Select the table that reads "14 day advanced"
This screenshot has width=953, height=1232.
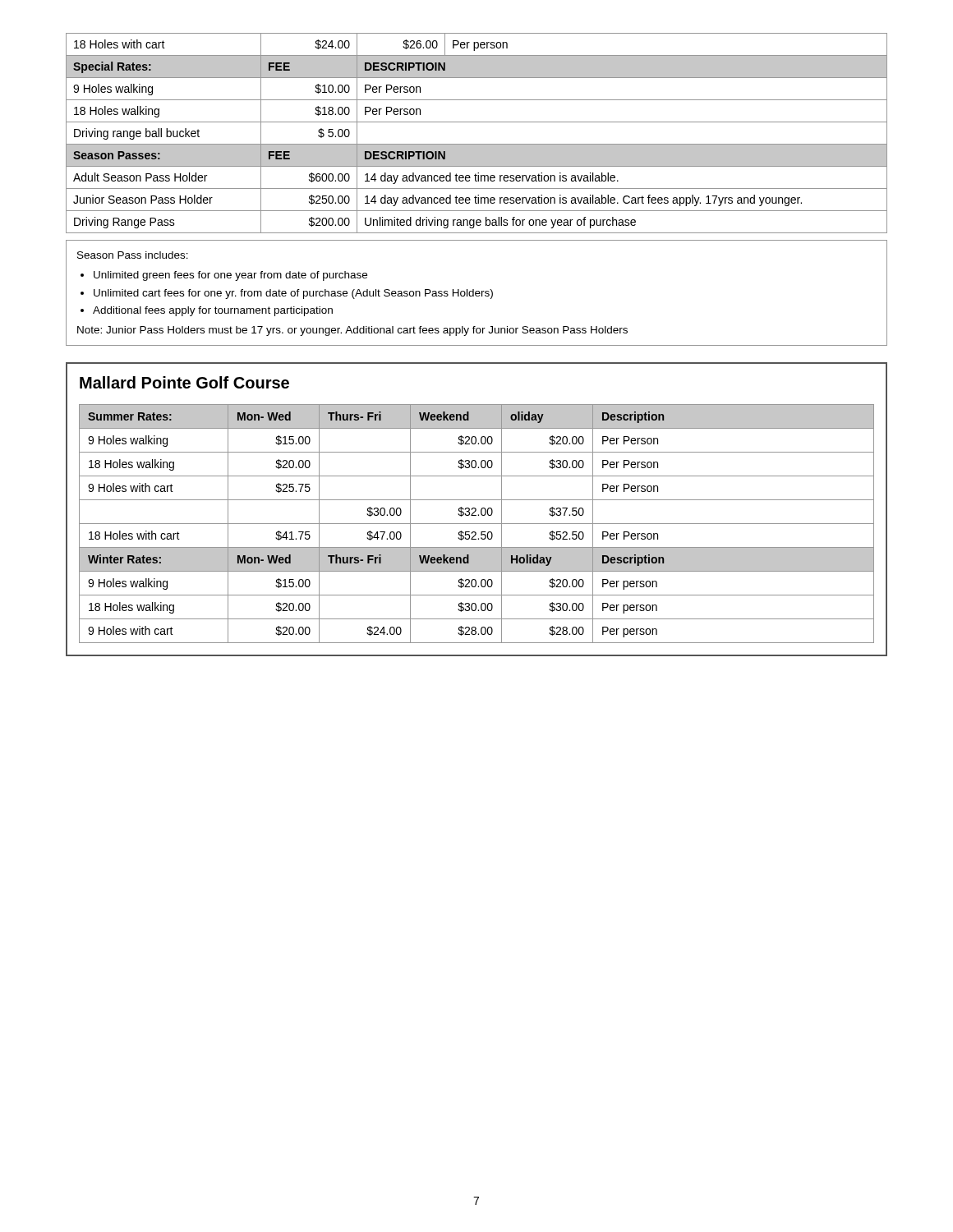point(476,133)
